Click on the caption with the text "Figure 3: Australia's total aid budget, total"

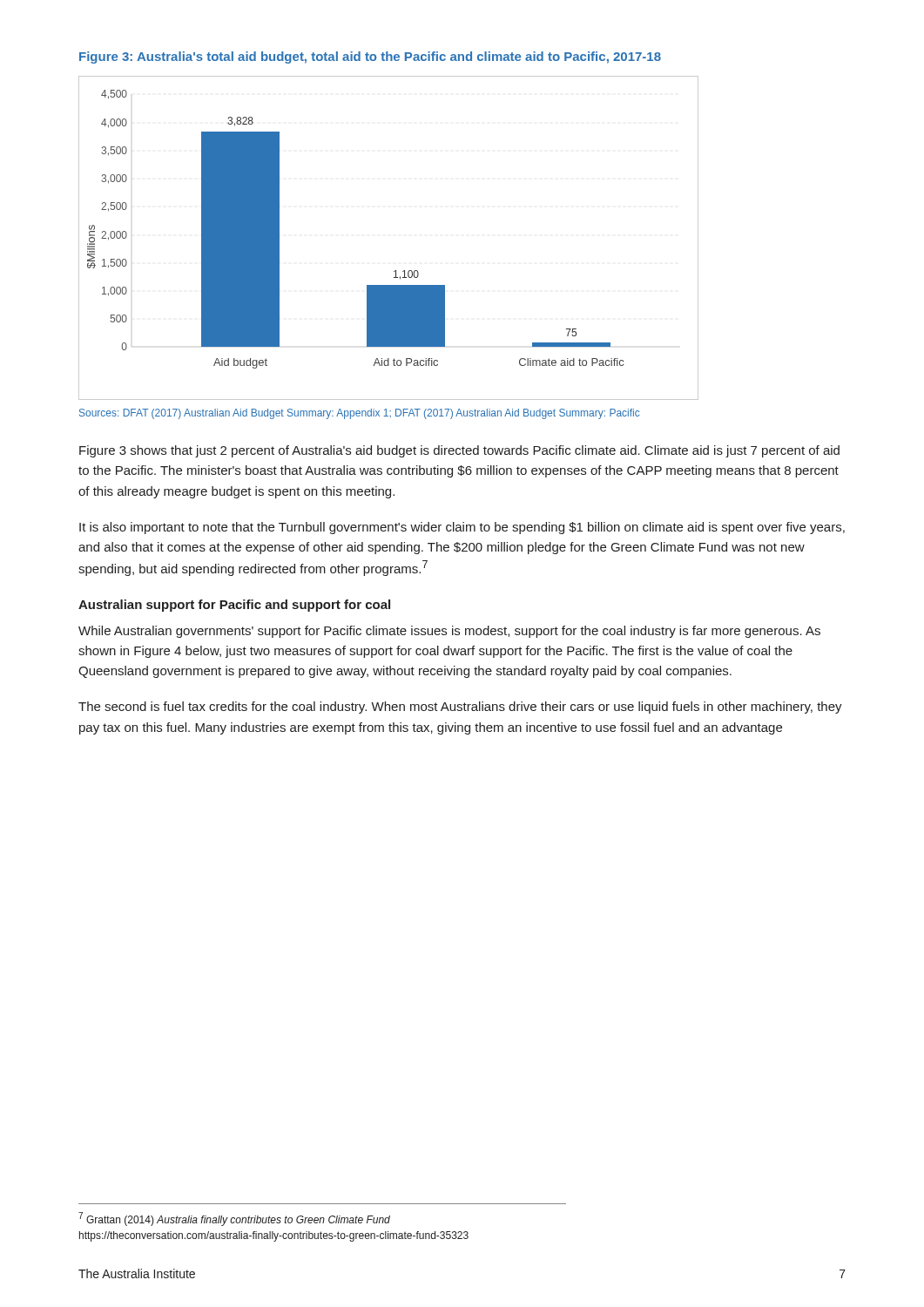click(x=370, y=56)
